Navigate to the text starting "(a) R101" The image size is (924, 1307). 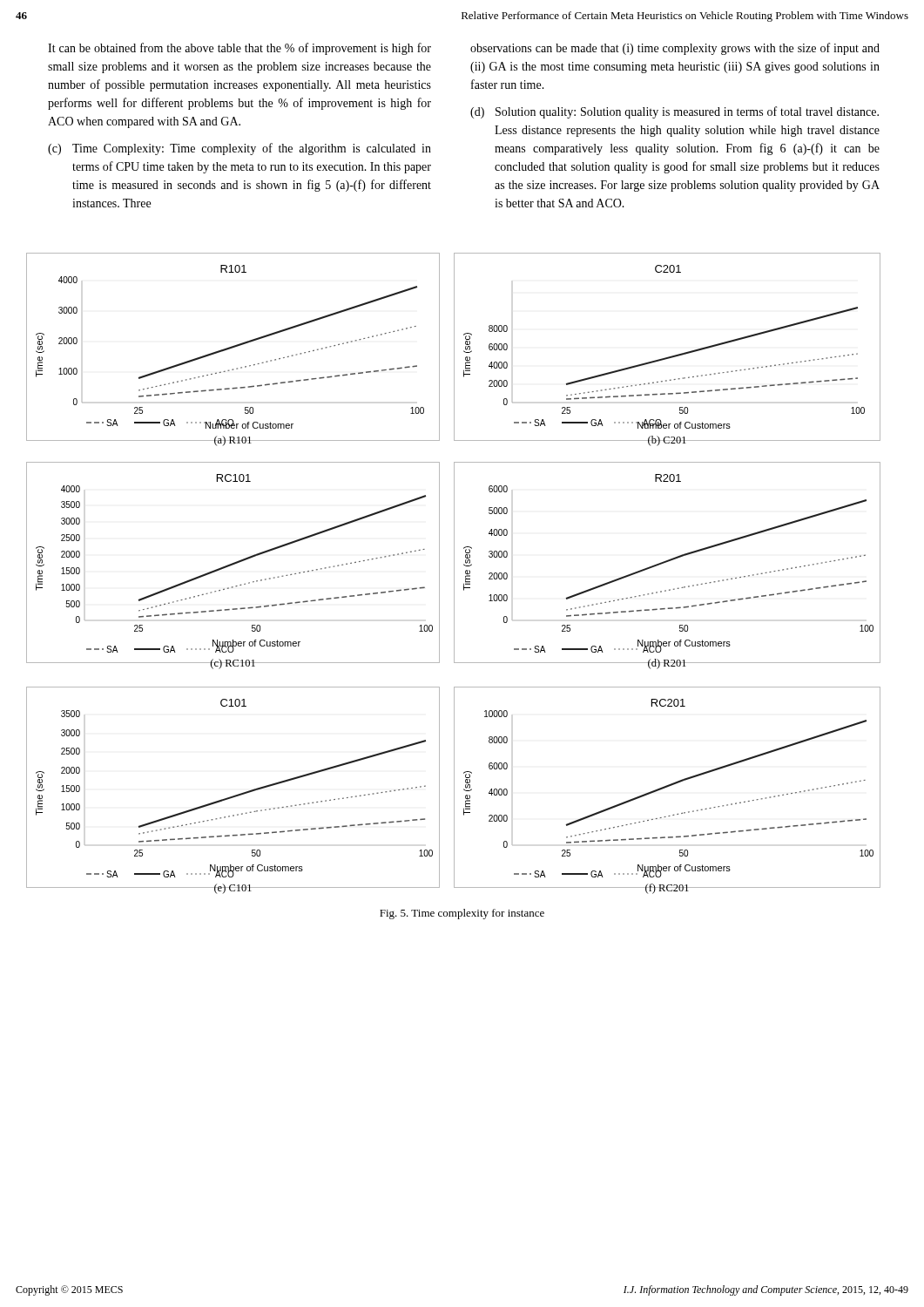point(233,440)
